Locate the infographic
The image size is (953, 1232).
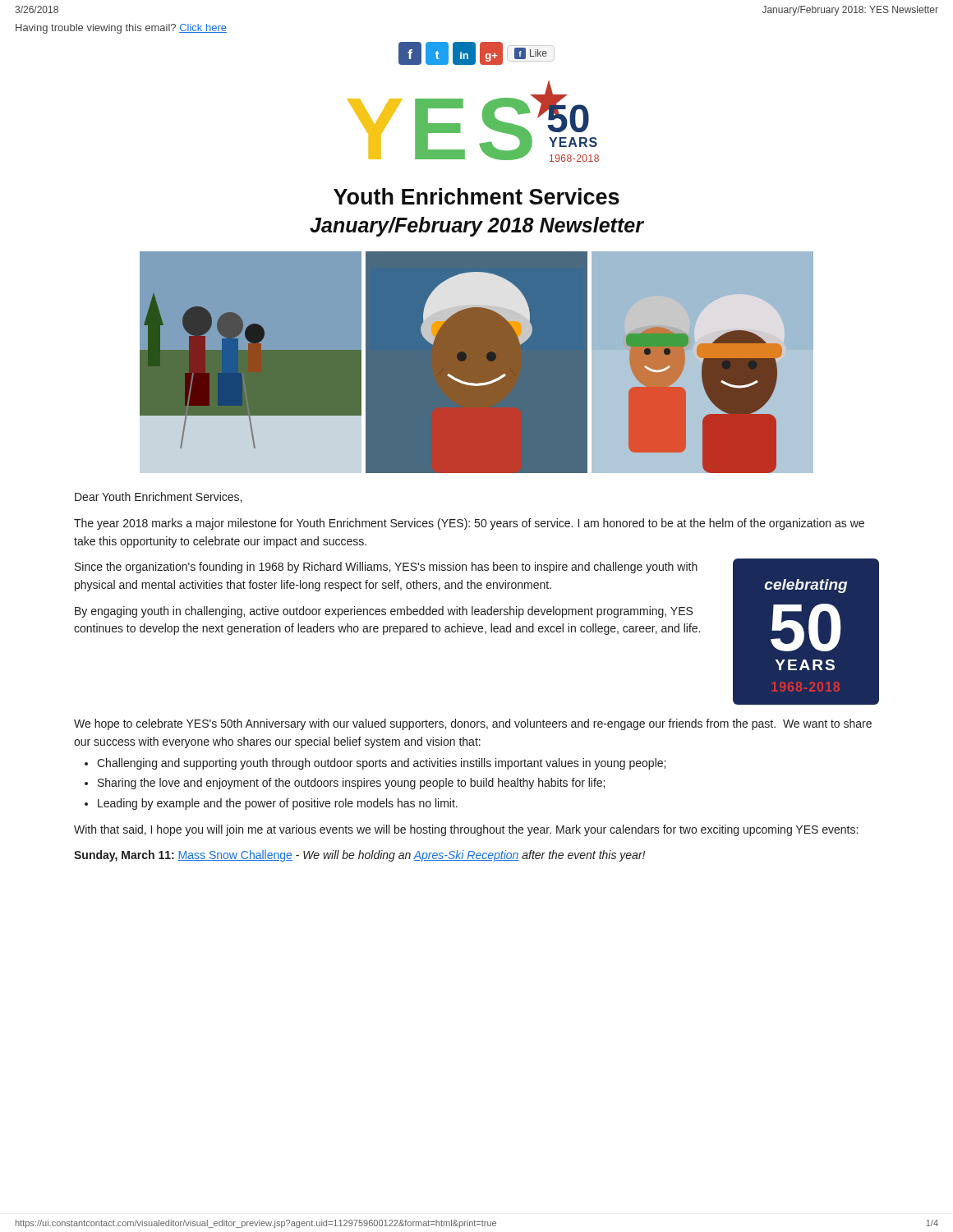pyautogui.click(x=476, y=53)
